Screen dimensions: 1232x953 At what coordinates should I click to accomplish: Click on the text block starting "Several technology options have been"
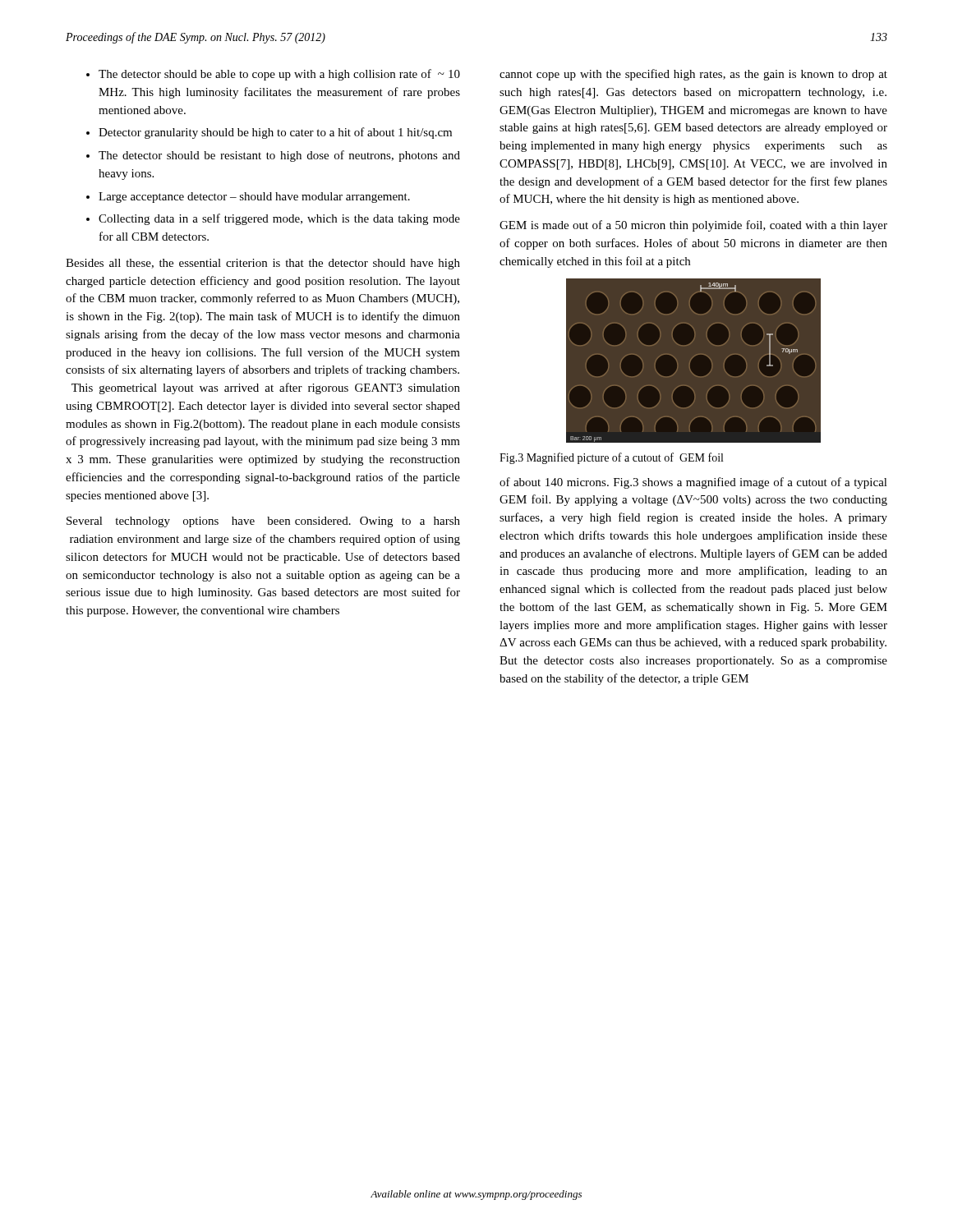(x=263, y=566)
